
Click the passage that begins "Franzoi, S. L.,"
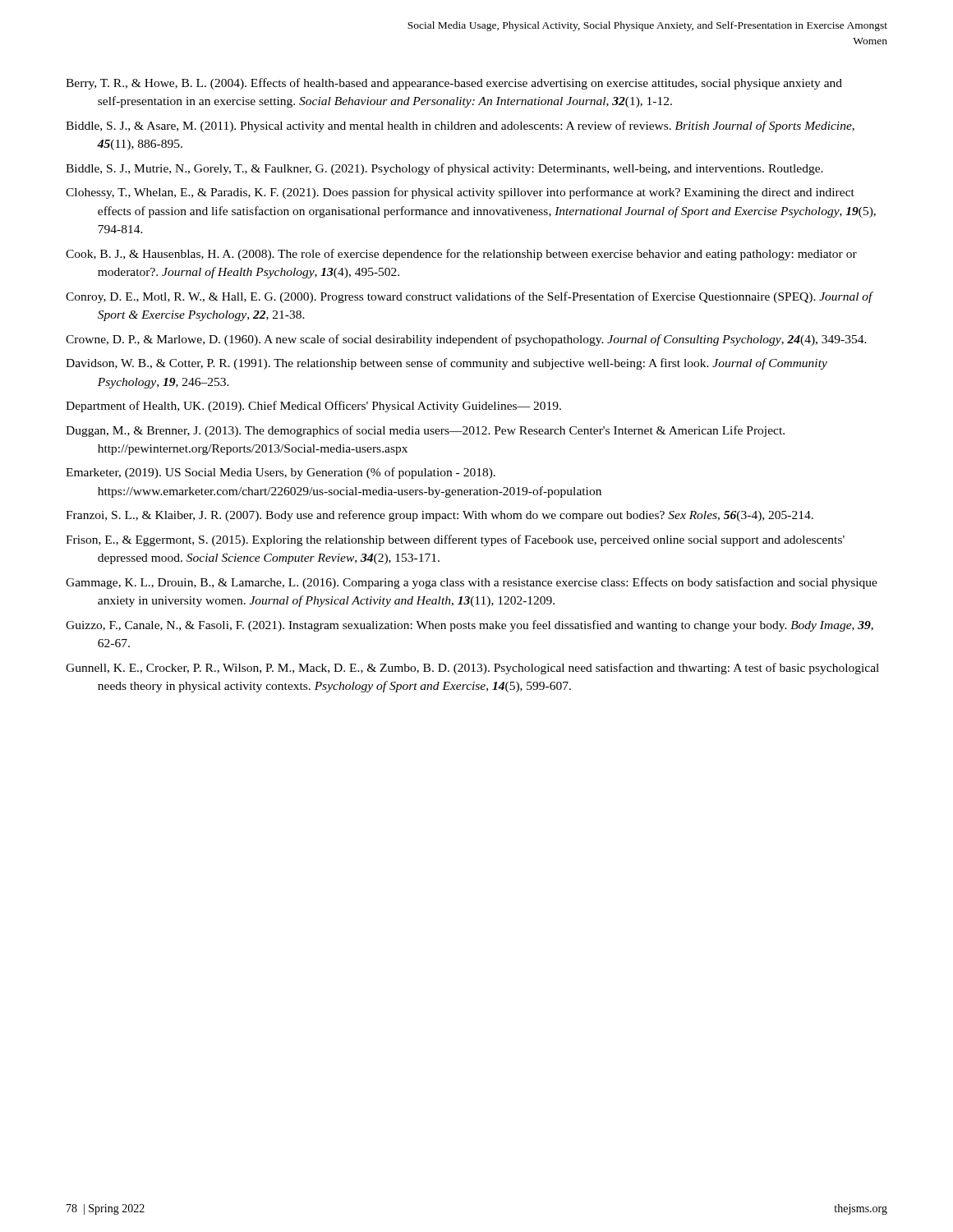(440, 515)
